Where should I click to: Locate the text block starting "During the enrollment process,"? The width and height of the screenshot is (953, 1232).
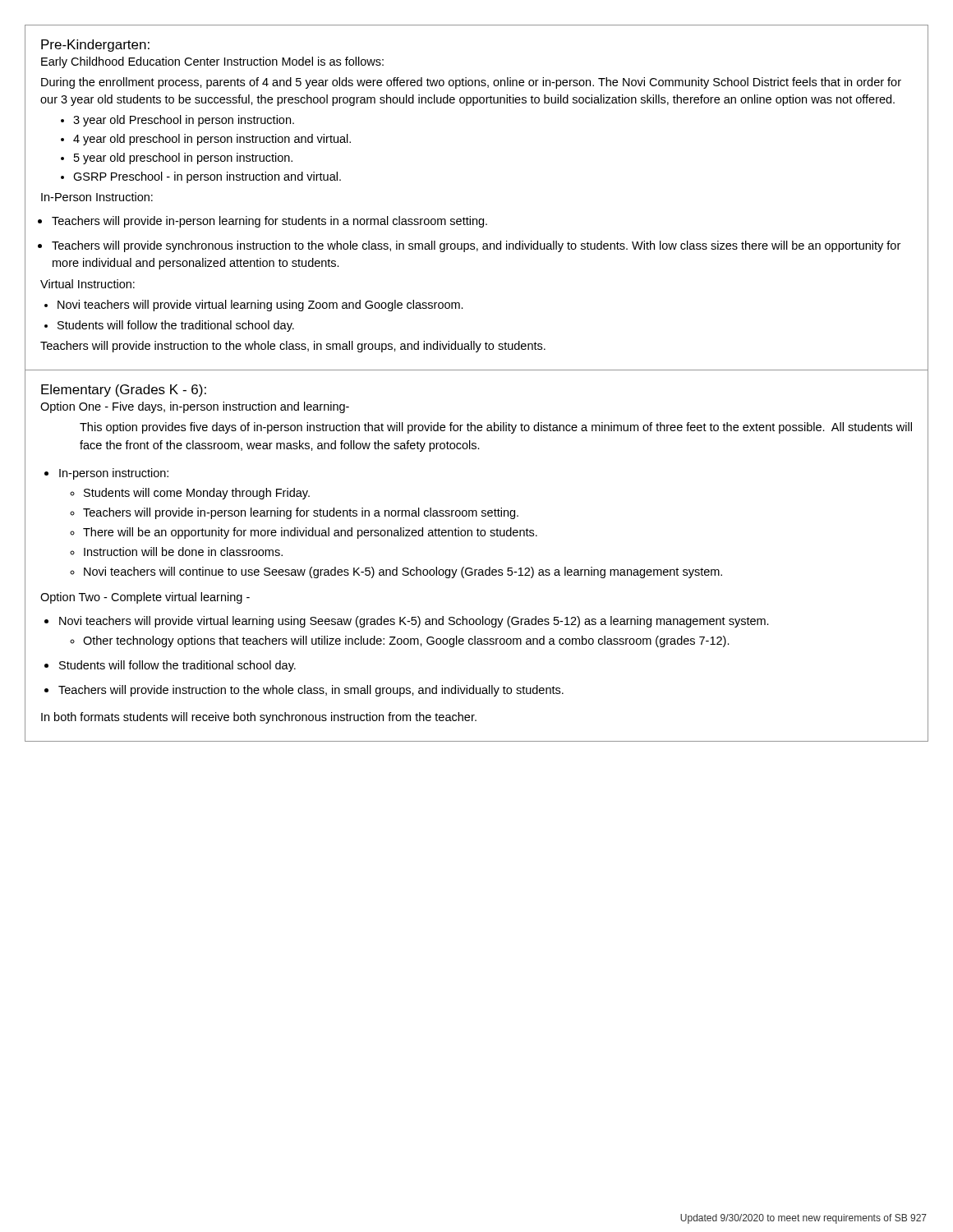click(x=471, y=91)
